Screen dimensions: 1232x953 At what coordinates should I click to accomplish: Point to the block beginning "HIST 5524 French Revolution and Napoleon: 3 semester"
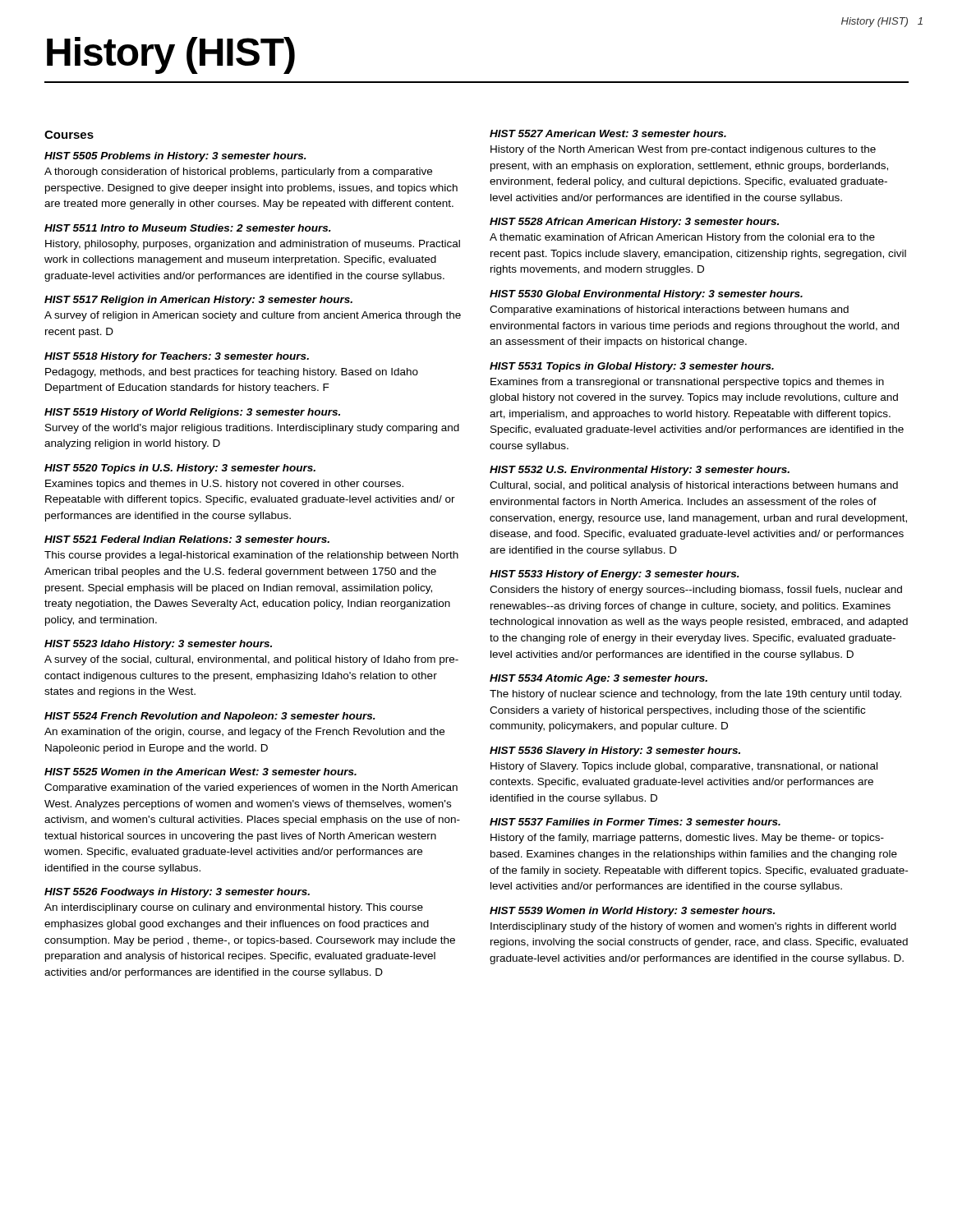click(254, 733)
